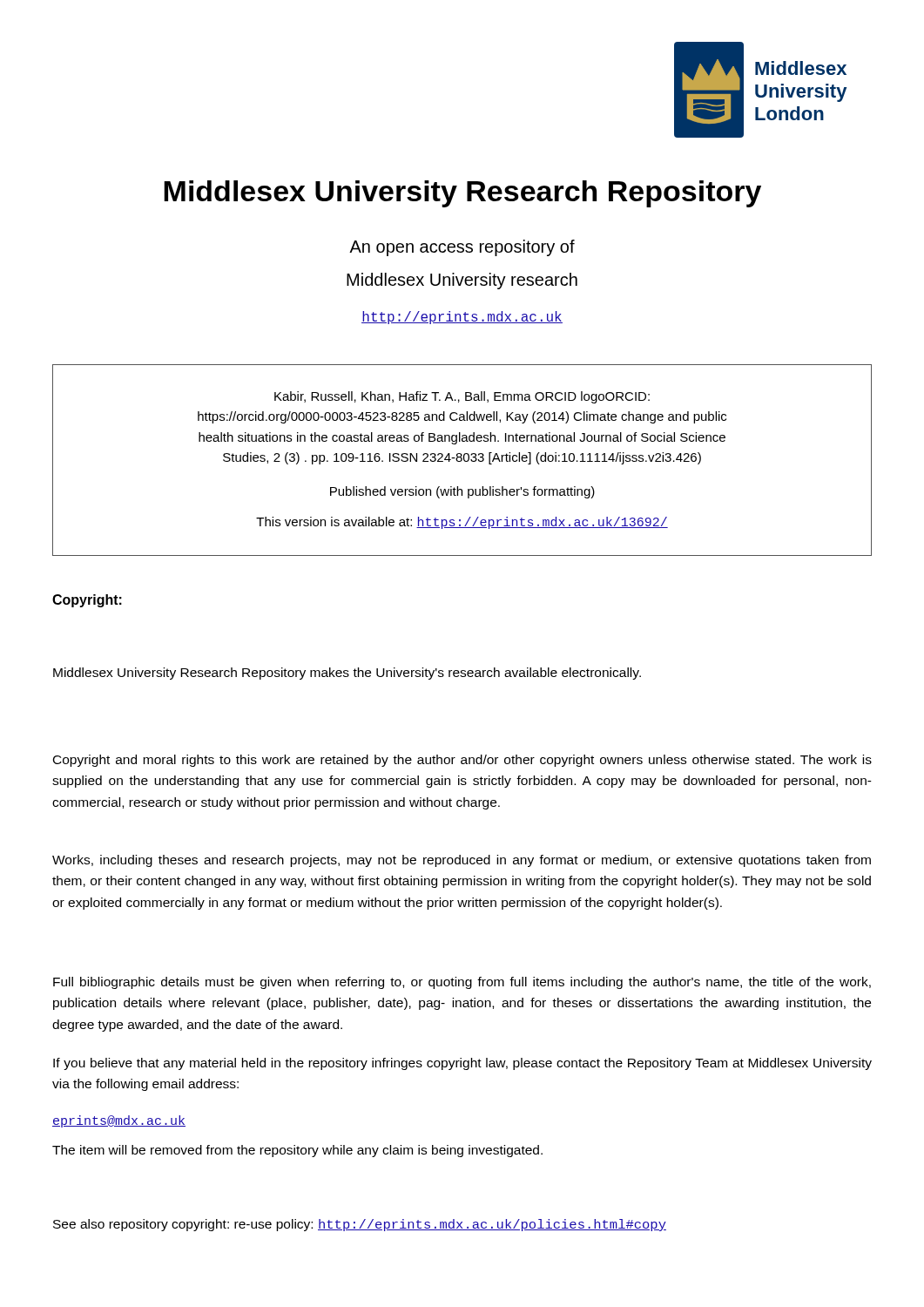Point to the region starting "The item will be removed from the"
Screen dimensions: 1307x924
(298, 1150)
